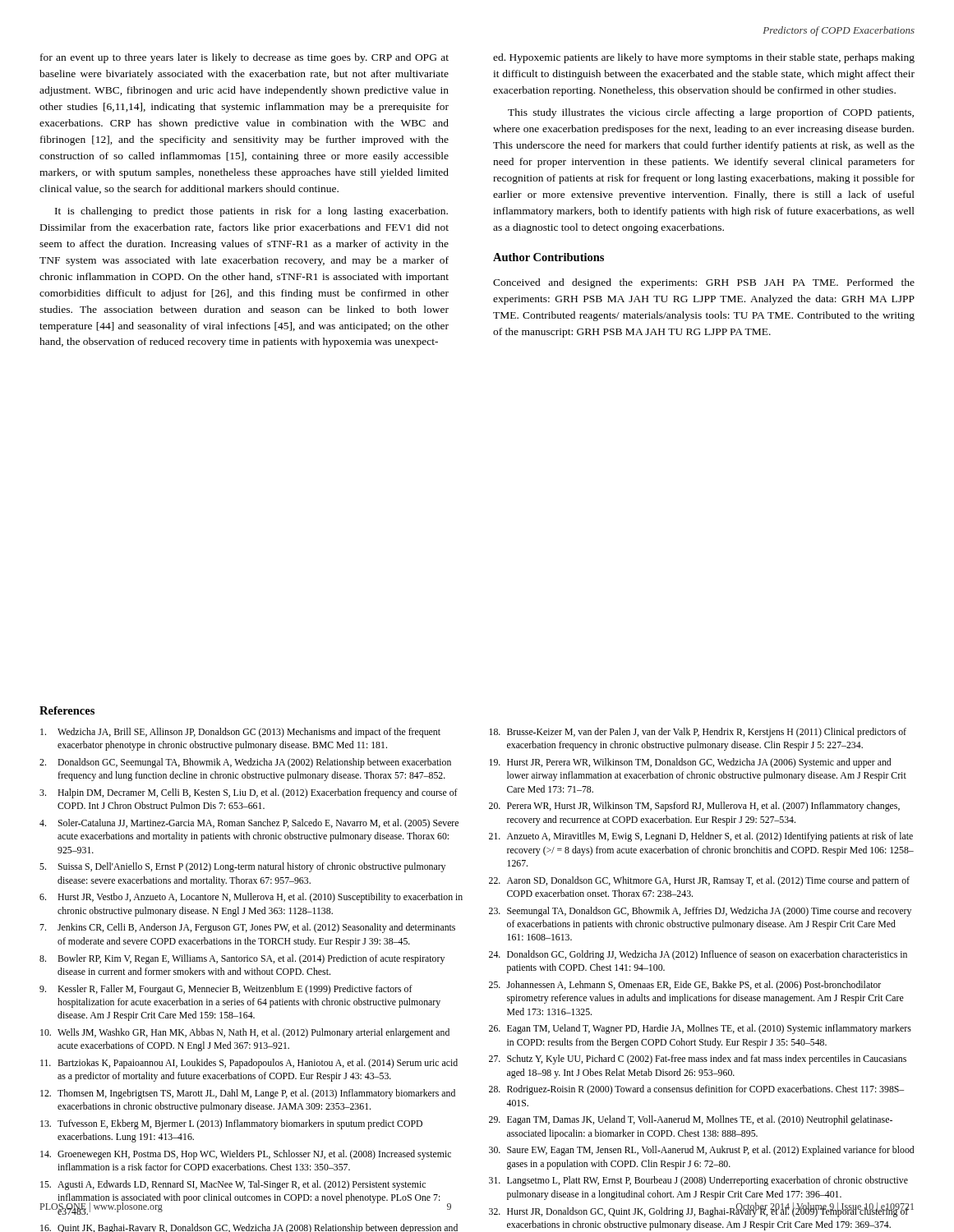Click on the block starting "8. Bowler RP,"

click(x=252, y=965)
